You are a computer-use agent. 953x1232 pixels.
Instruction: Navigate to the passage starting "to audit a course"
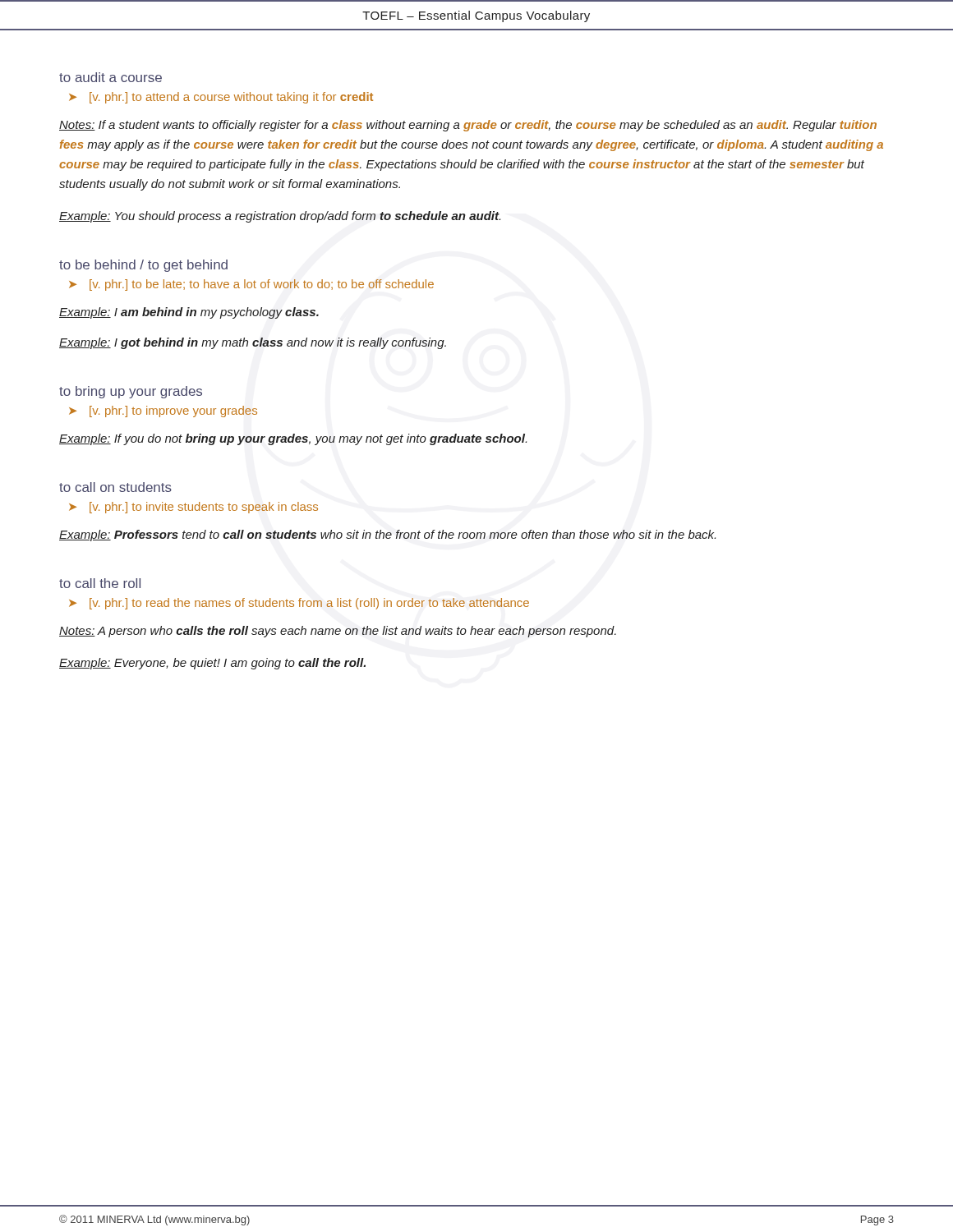pos(111,78)
